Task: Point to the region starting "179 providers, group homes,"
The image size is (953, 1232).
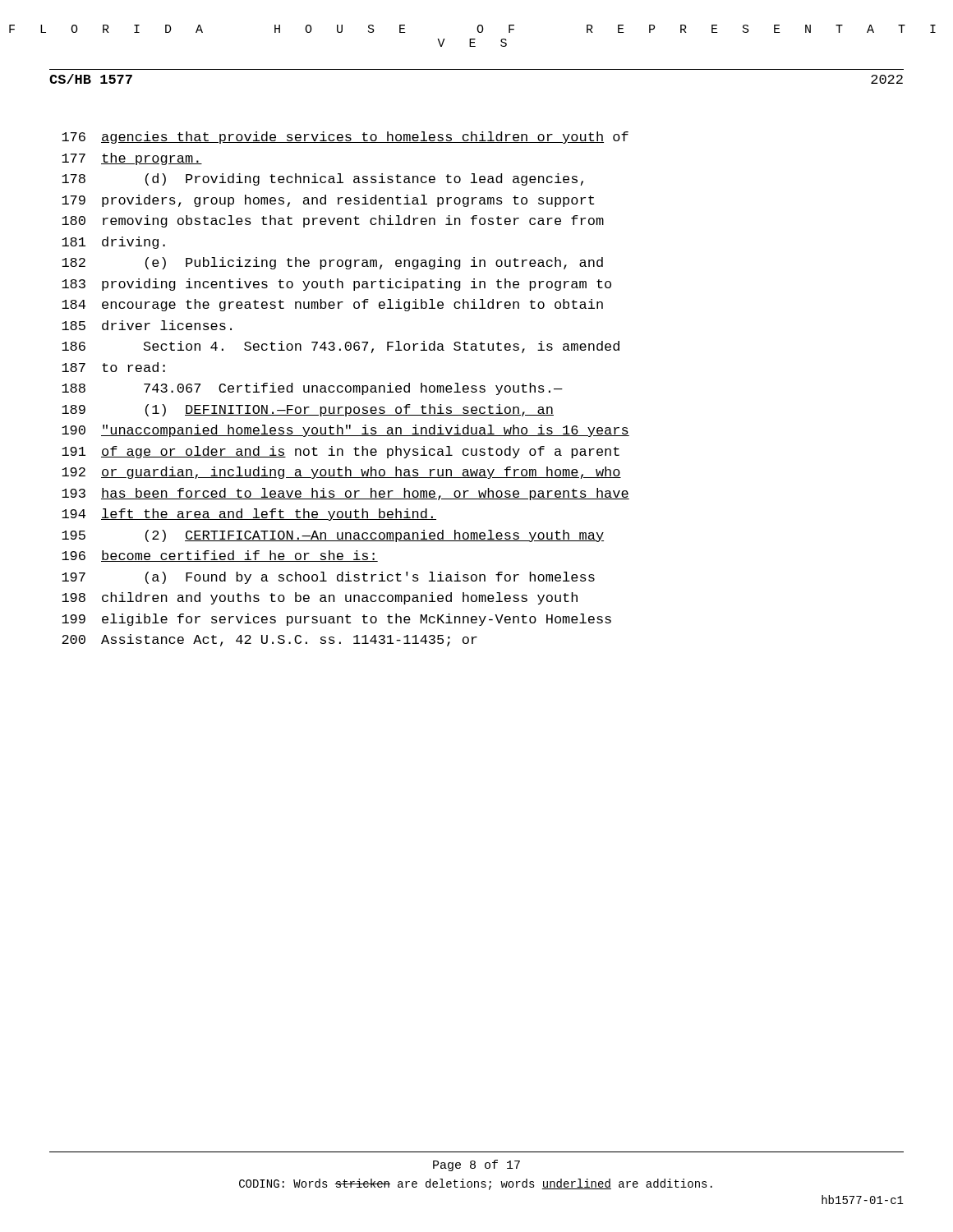Action: (476, 201)
